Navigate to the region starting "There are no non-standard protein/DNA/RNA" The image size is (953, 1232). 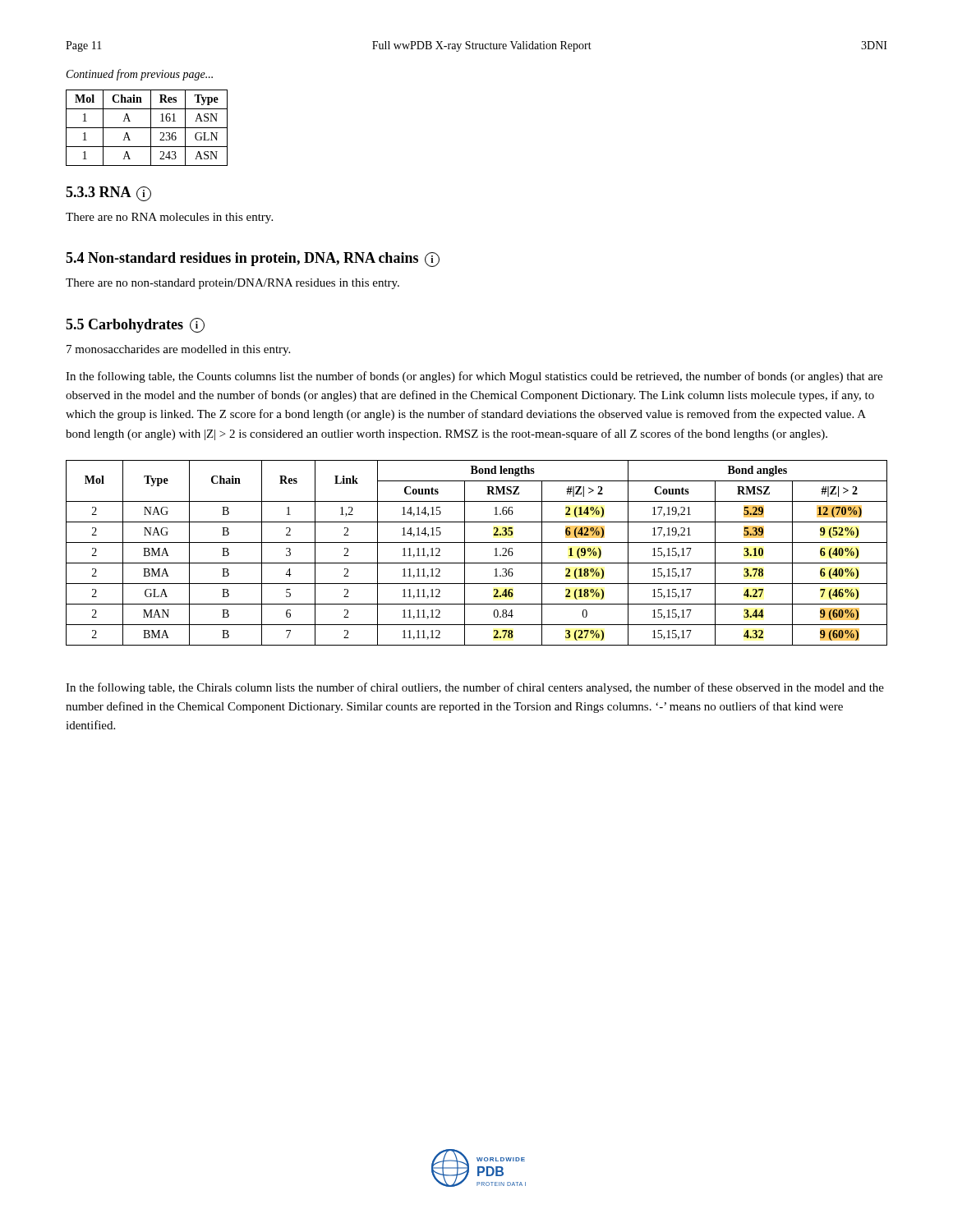tap(233, 283)
